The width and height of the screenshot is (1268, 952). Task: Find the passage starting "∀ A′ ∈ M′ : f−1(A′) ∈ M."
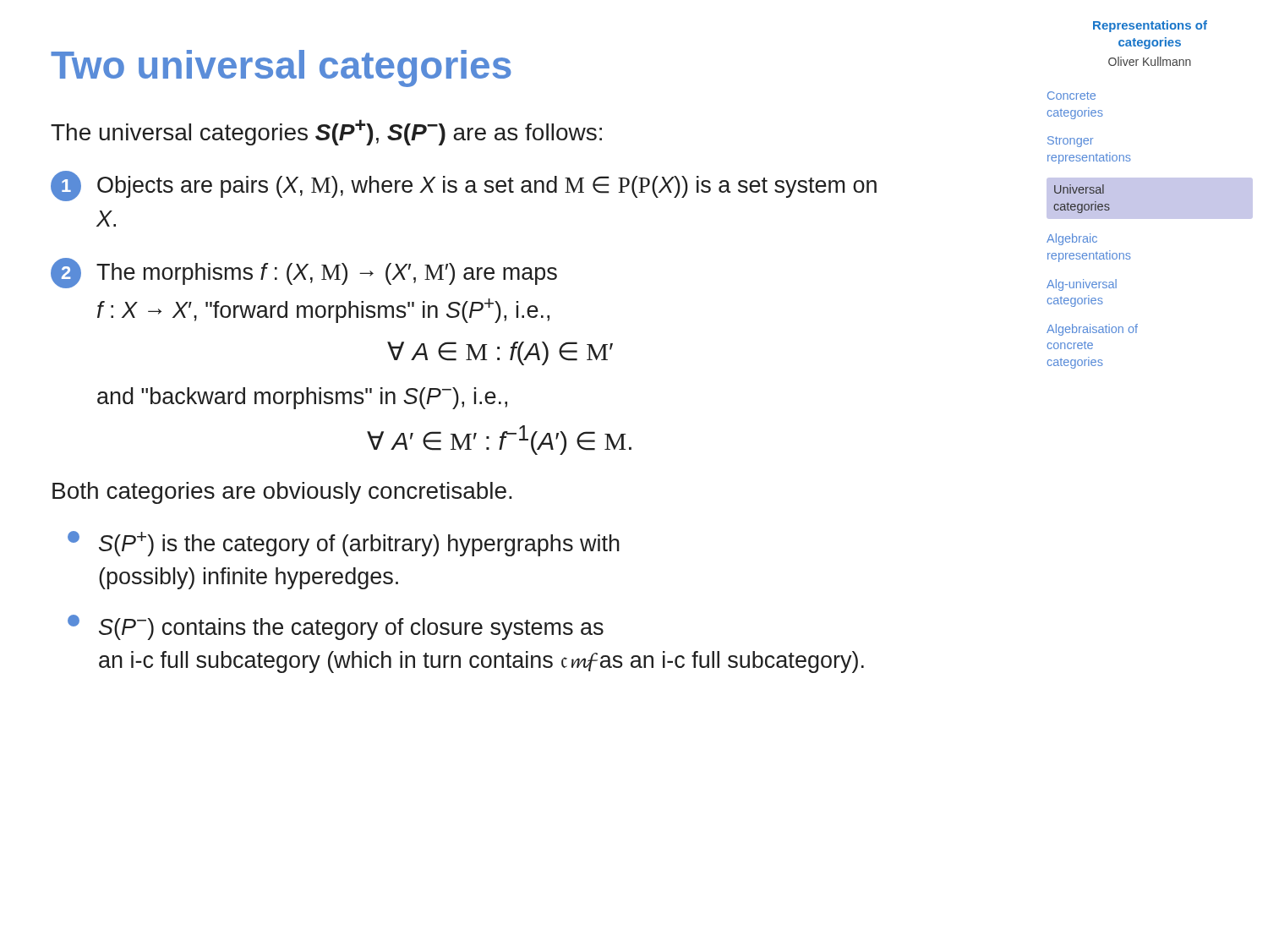click(x=500, y=438)
